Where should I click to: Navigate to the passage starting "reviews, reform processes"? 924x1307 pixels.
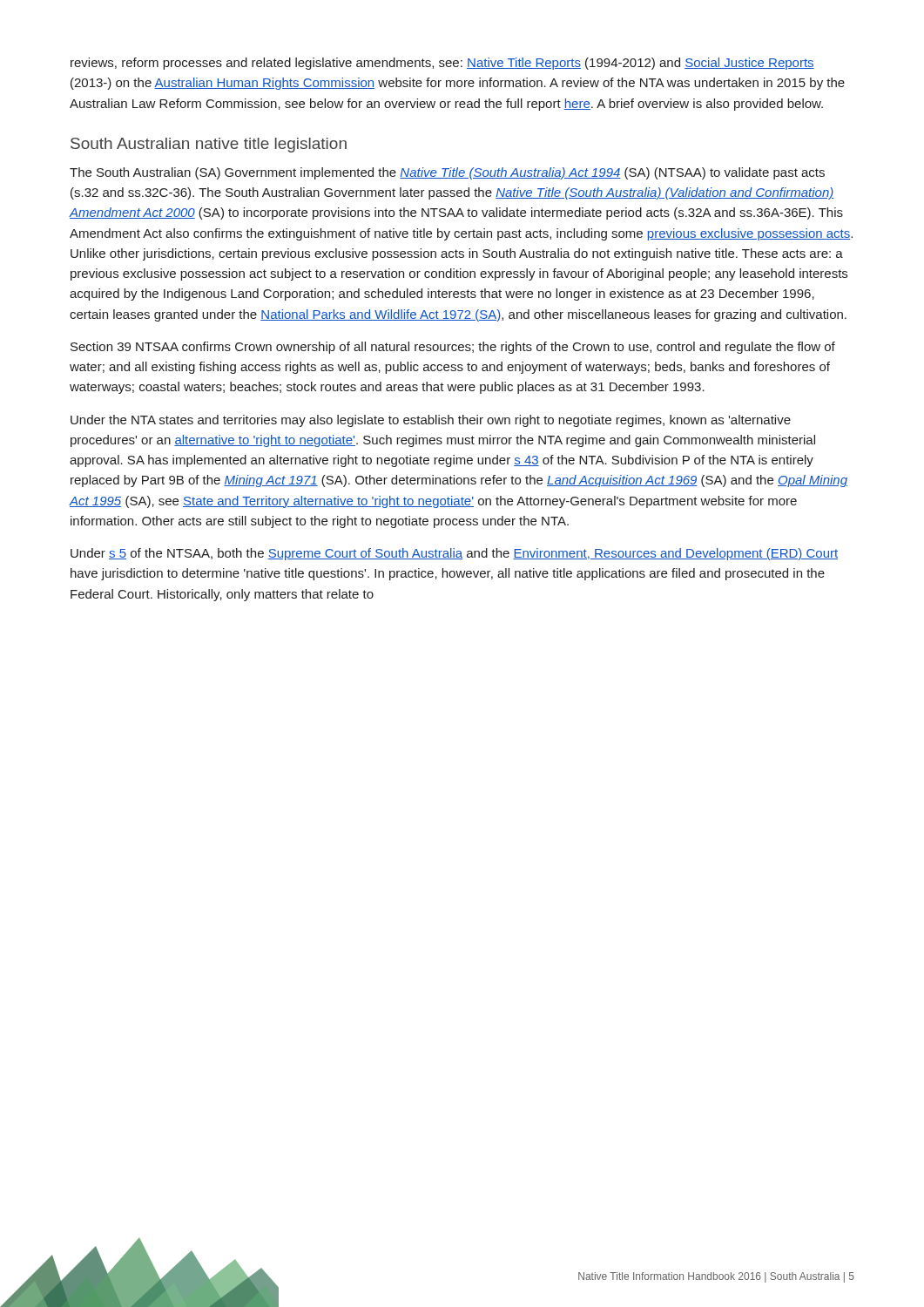point(457,83)
